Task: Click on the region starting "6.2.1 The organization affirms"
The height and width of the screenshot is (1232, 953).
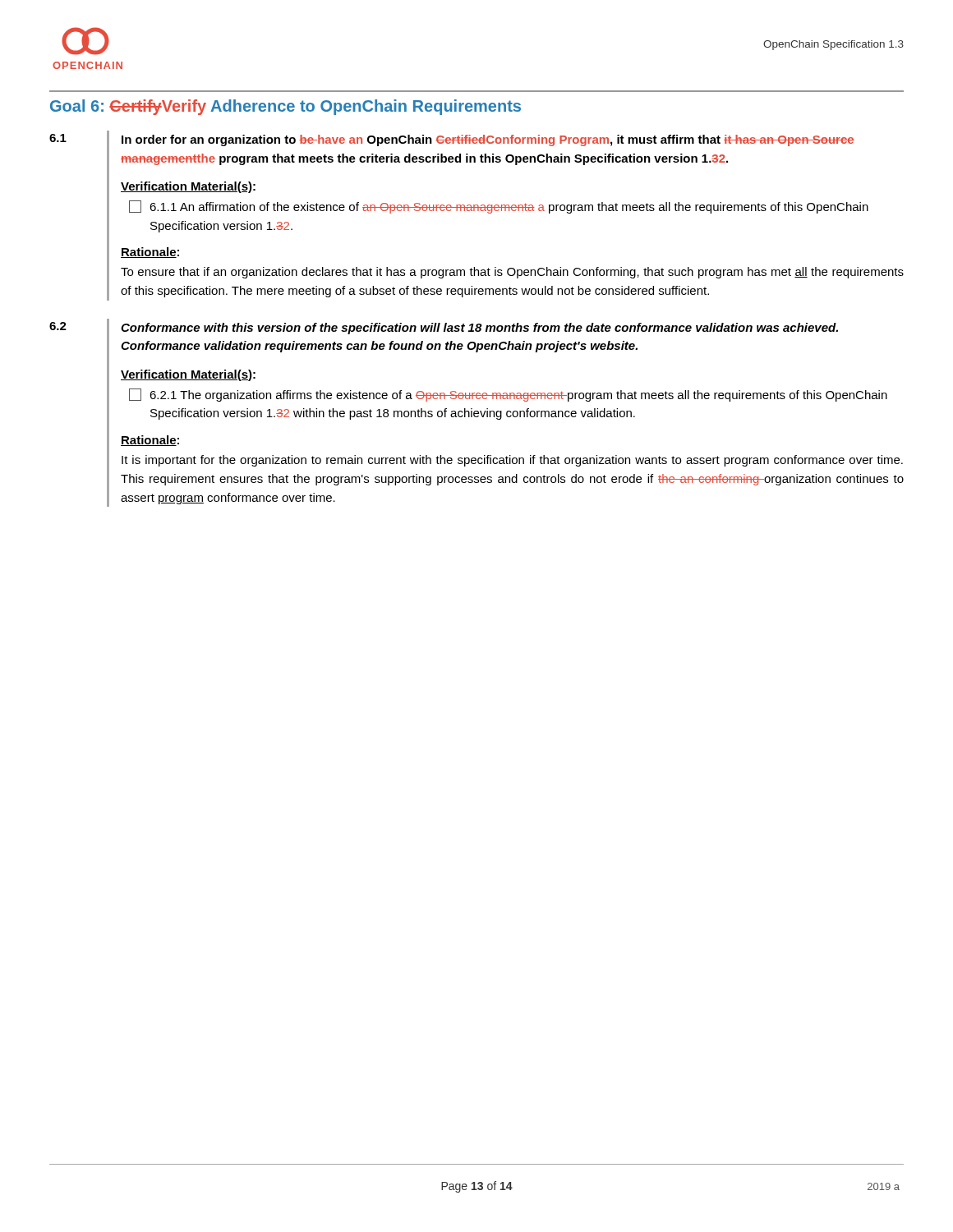Action: point(516,404)
